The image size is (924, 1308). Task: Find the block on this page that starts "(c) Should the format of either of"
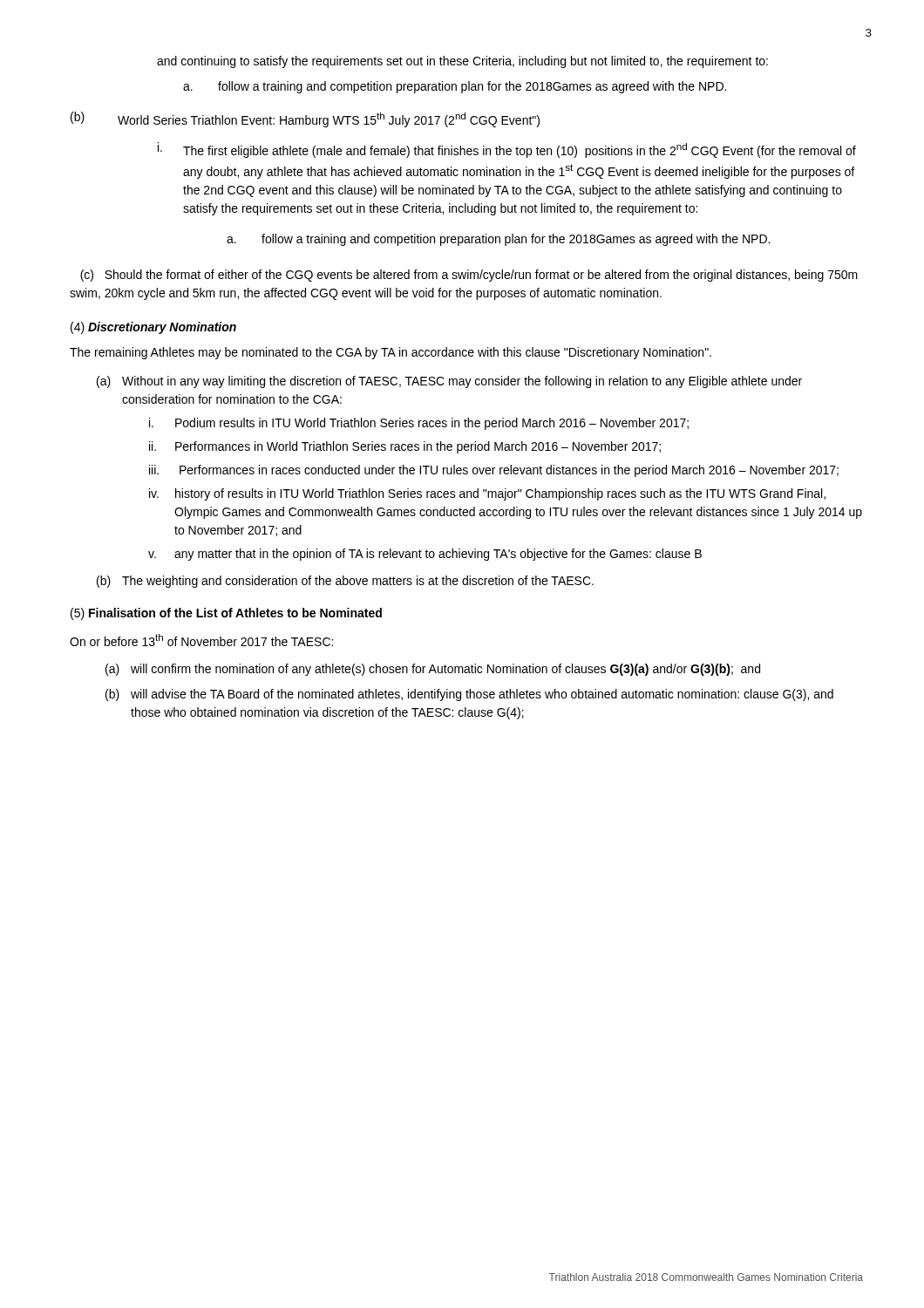[464, 284]
